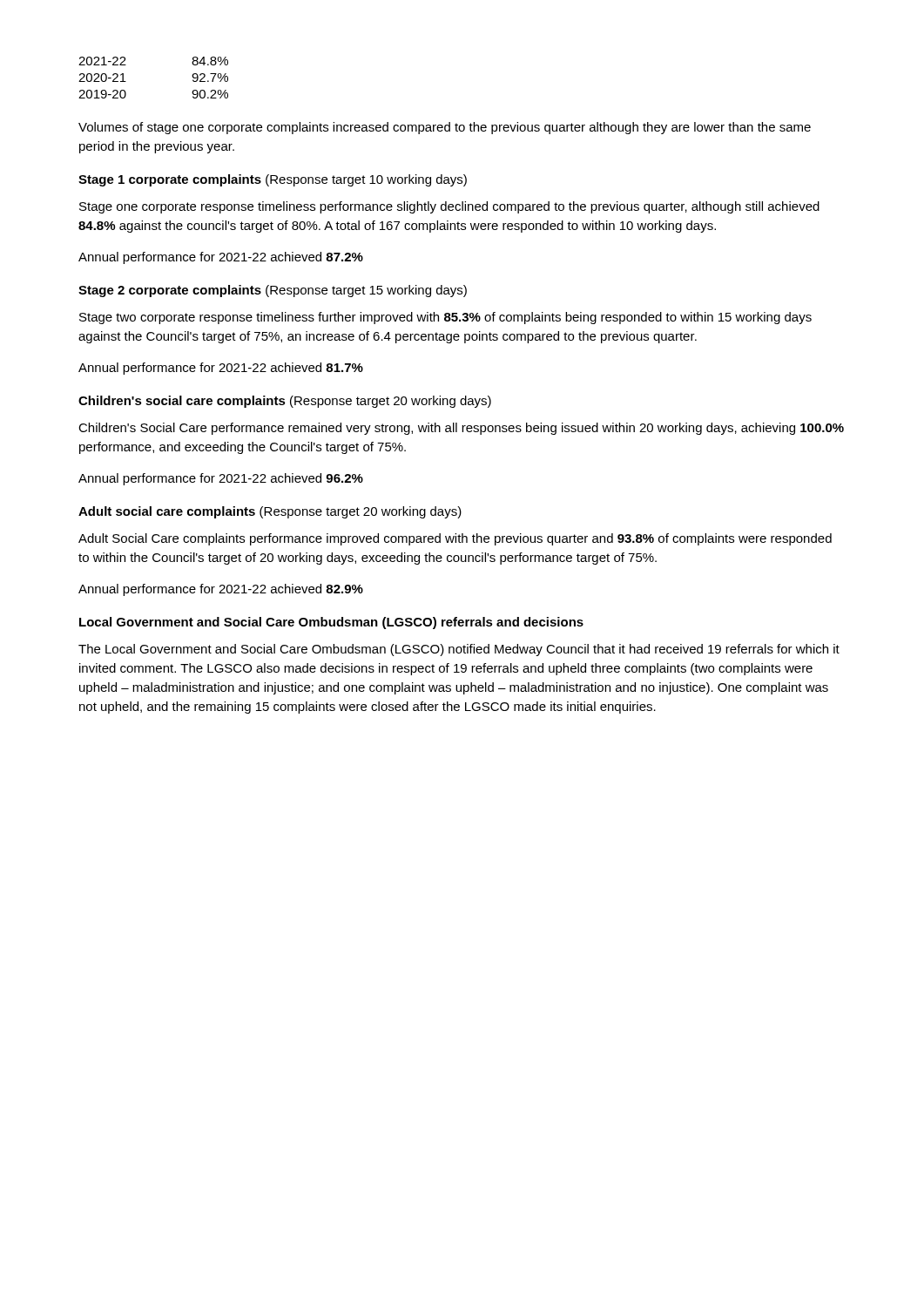Find the section header on this page that starts "Stage 1 corporate"
This screenshot has width=924, height=1307.
[x=273, y=179]
